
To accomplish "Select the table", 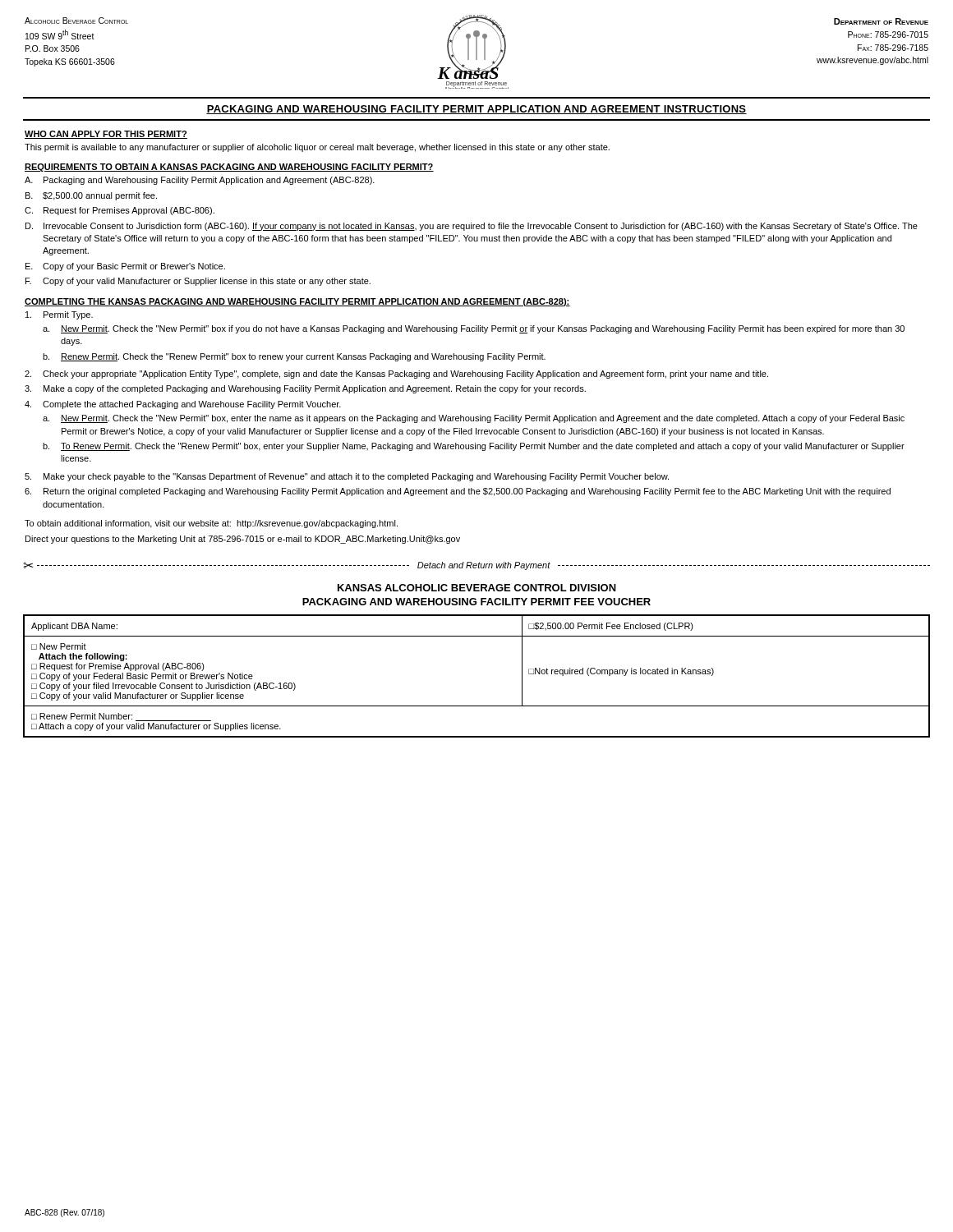I will pos(476,676).
